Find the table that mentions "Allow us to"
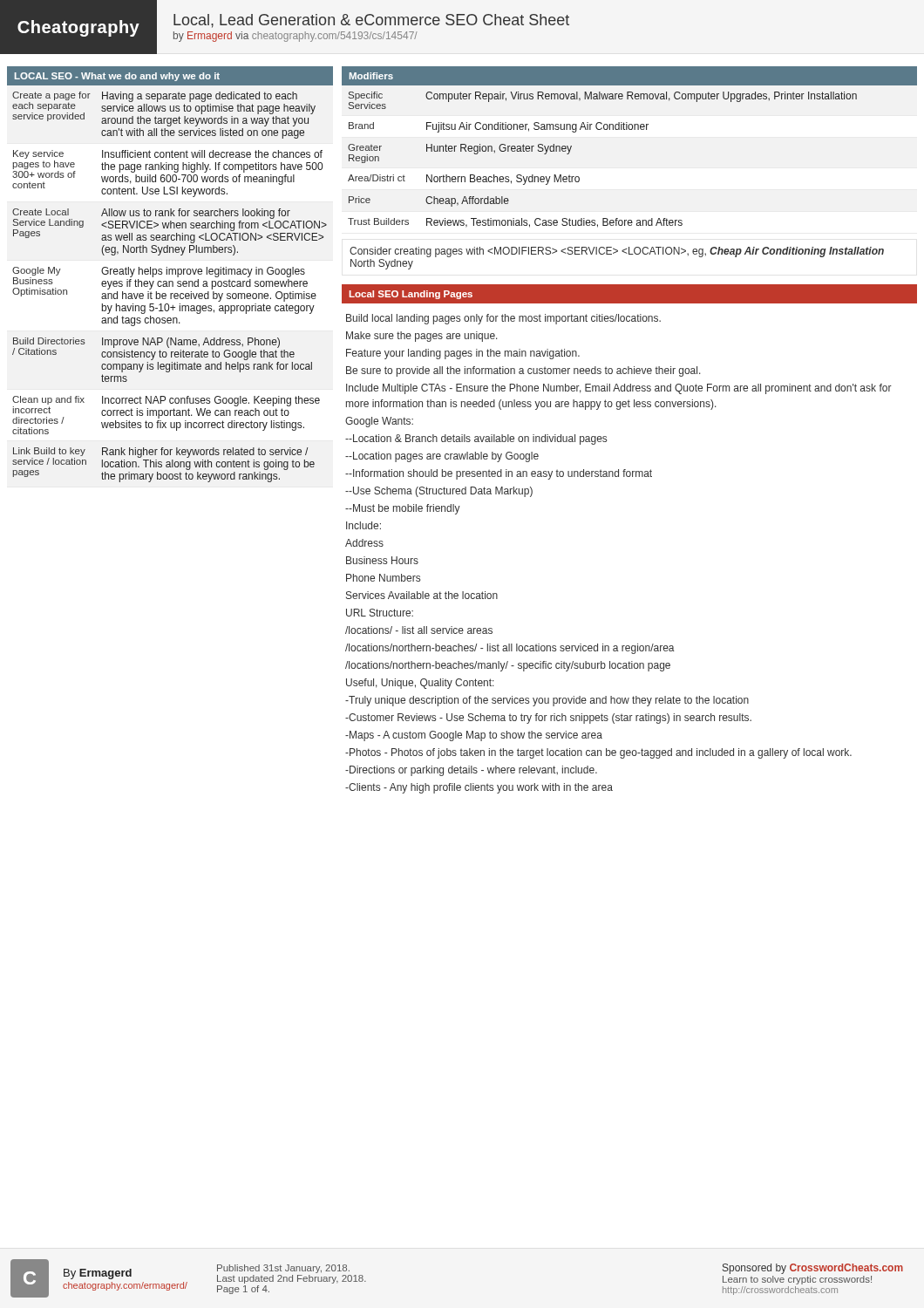Screen dimensions: 1308x924 (x=170, y=286)
